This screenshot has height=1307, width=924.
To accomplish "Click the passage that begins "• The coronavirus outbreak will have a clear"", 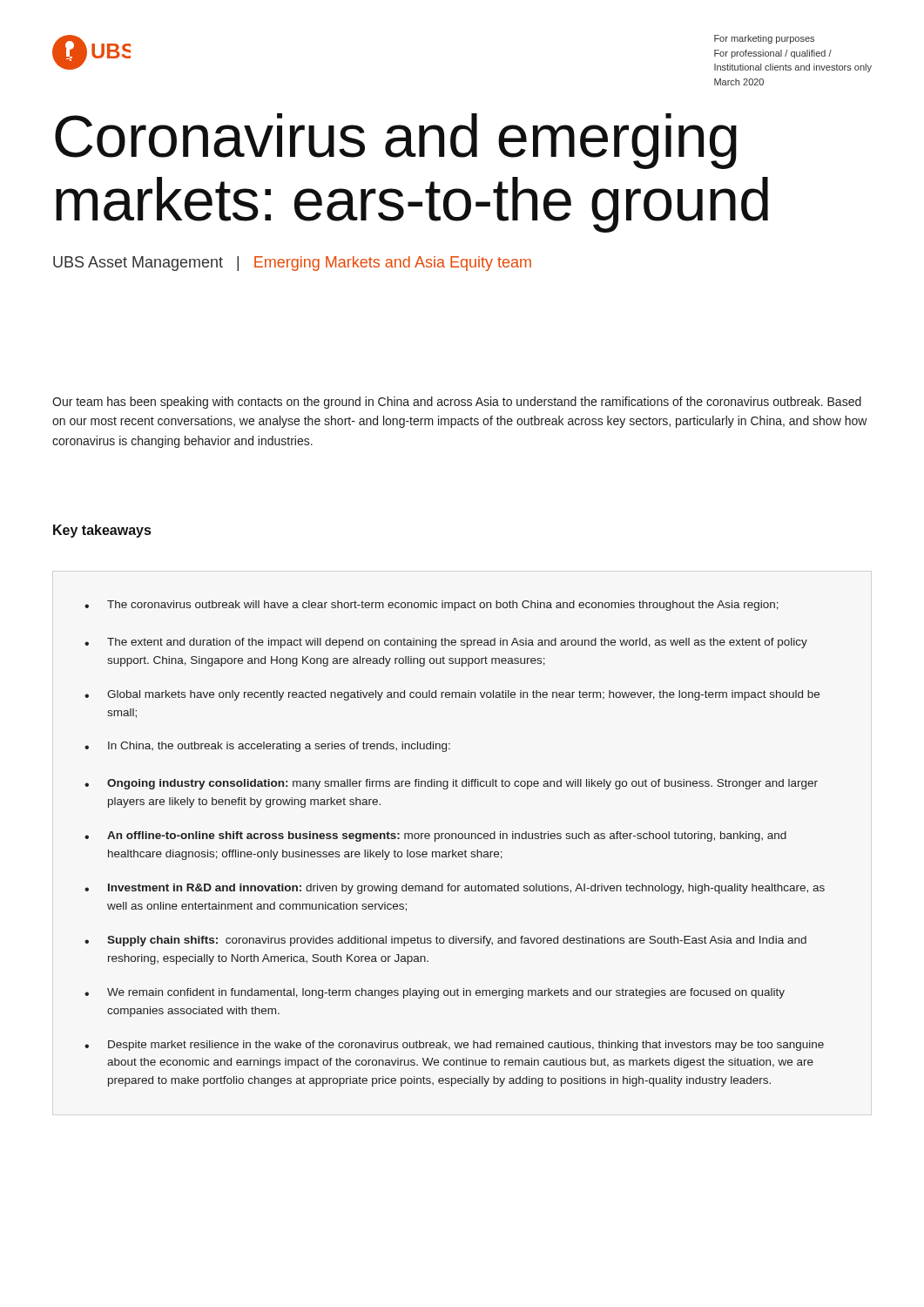I will 462,607.
